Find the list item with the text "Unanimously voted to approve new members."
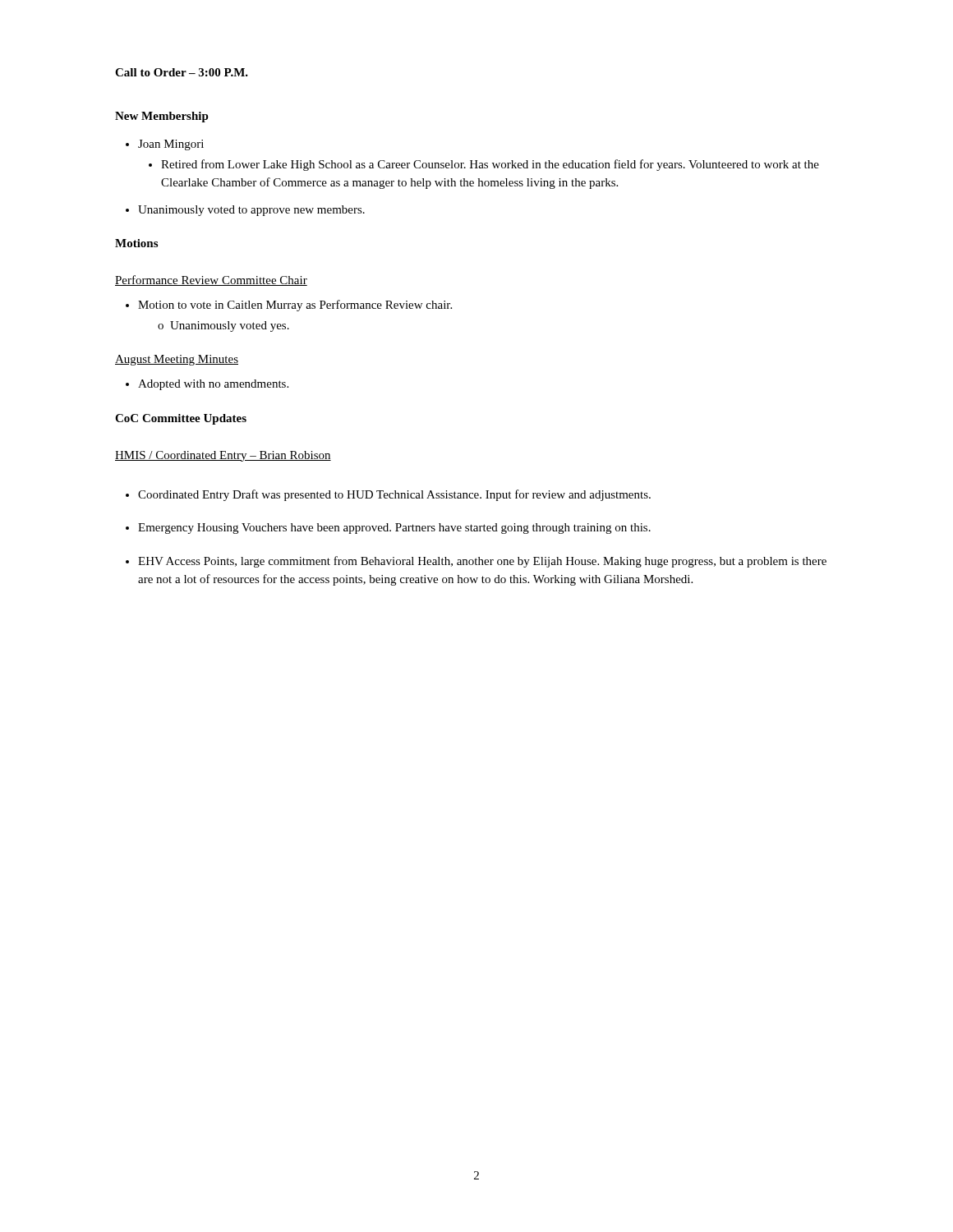 click(252, 209)
